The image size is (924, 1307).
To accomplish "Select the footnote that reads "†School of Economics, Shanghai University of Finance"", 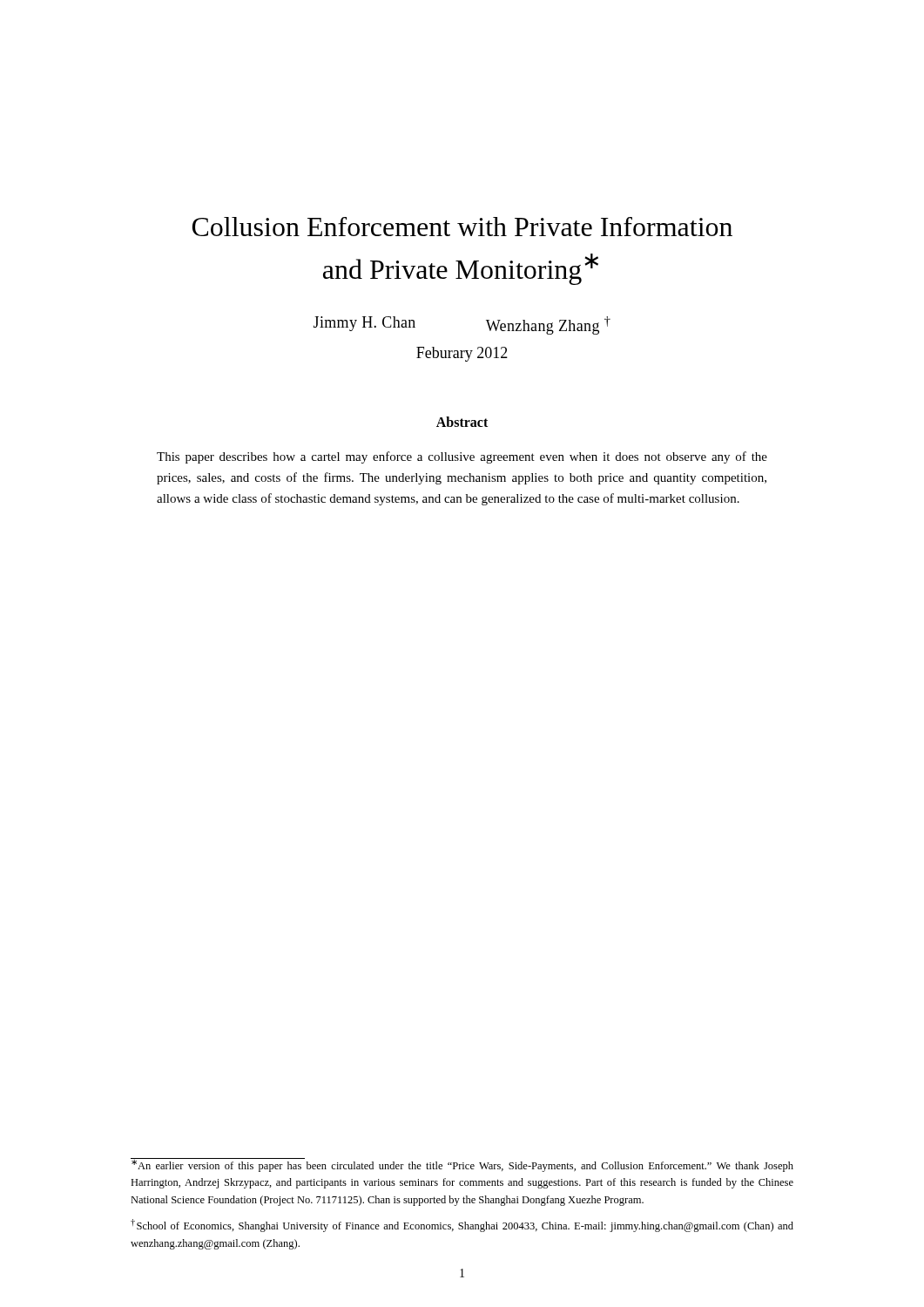I will (462, 1233).
